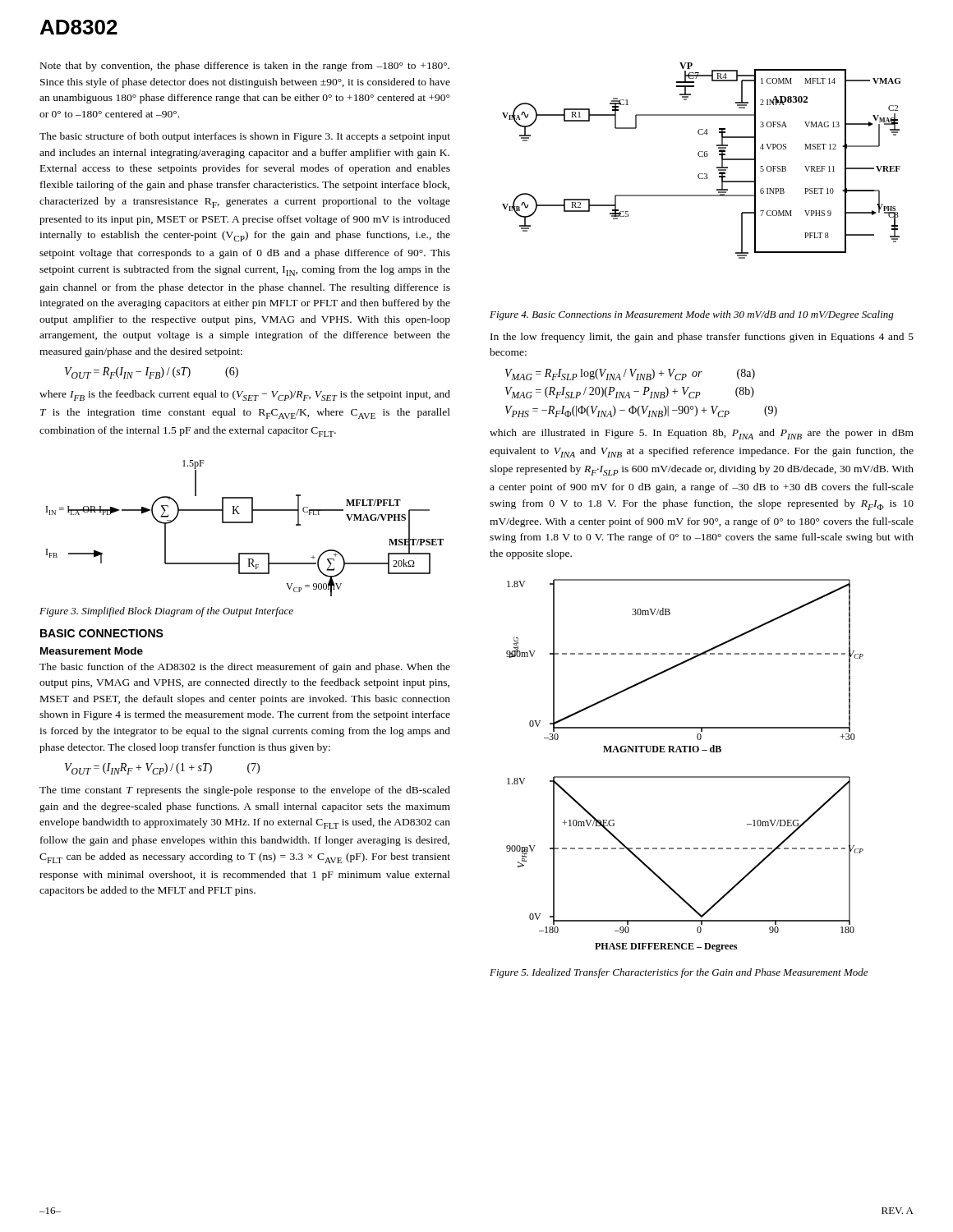Find the text block starting "VOUT = (IINRF + VCP) / (1 +"
Screen dimensions: 1232x953
pyautogui.click(x=162, y=769)
